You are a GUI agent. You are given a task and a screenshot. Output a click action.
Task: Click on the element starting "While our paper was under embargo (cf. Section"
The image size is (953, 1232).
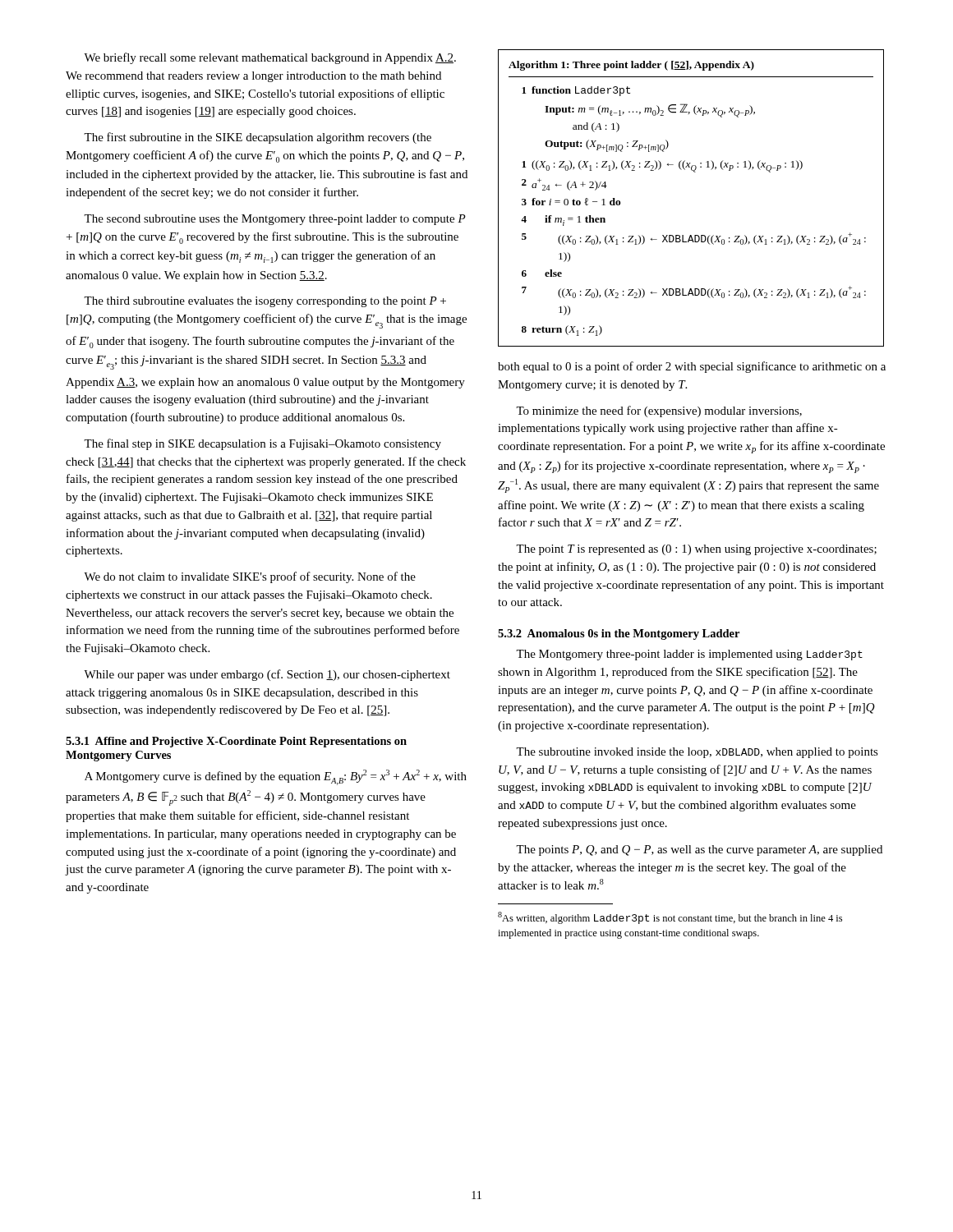tap(267, 693)
